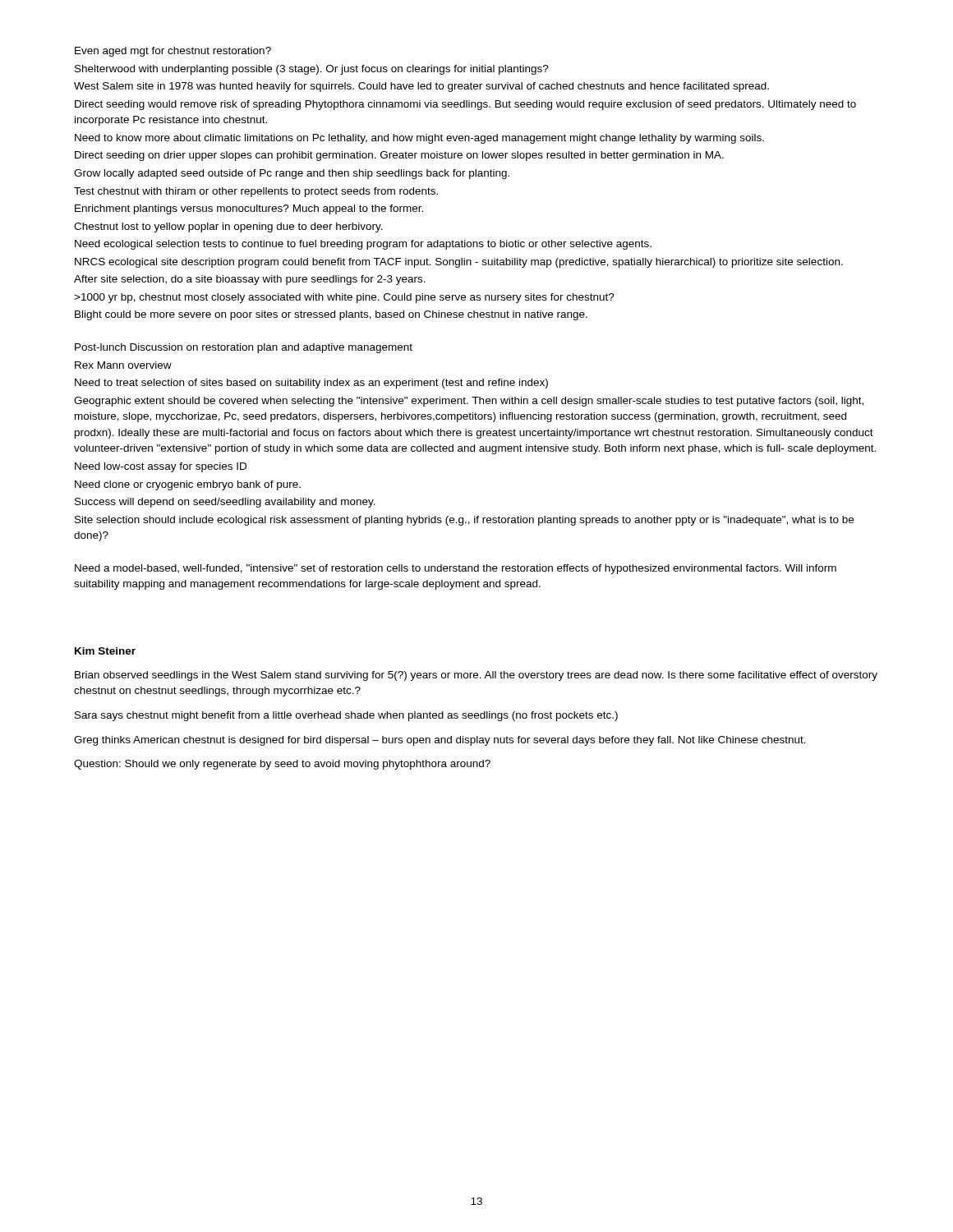The width and height of the screenshot is (953, 1232).
Task: Find the text block that says "Need a model-based, well-funded, "intensive""
Action: (455, 576)
